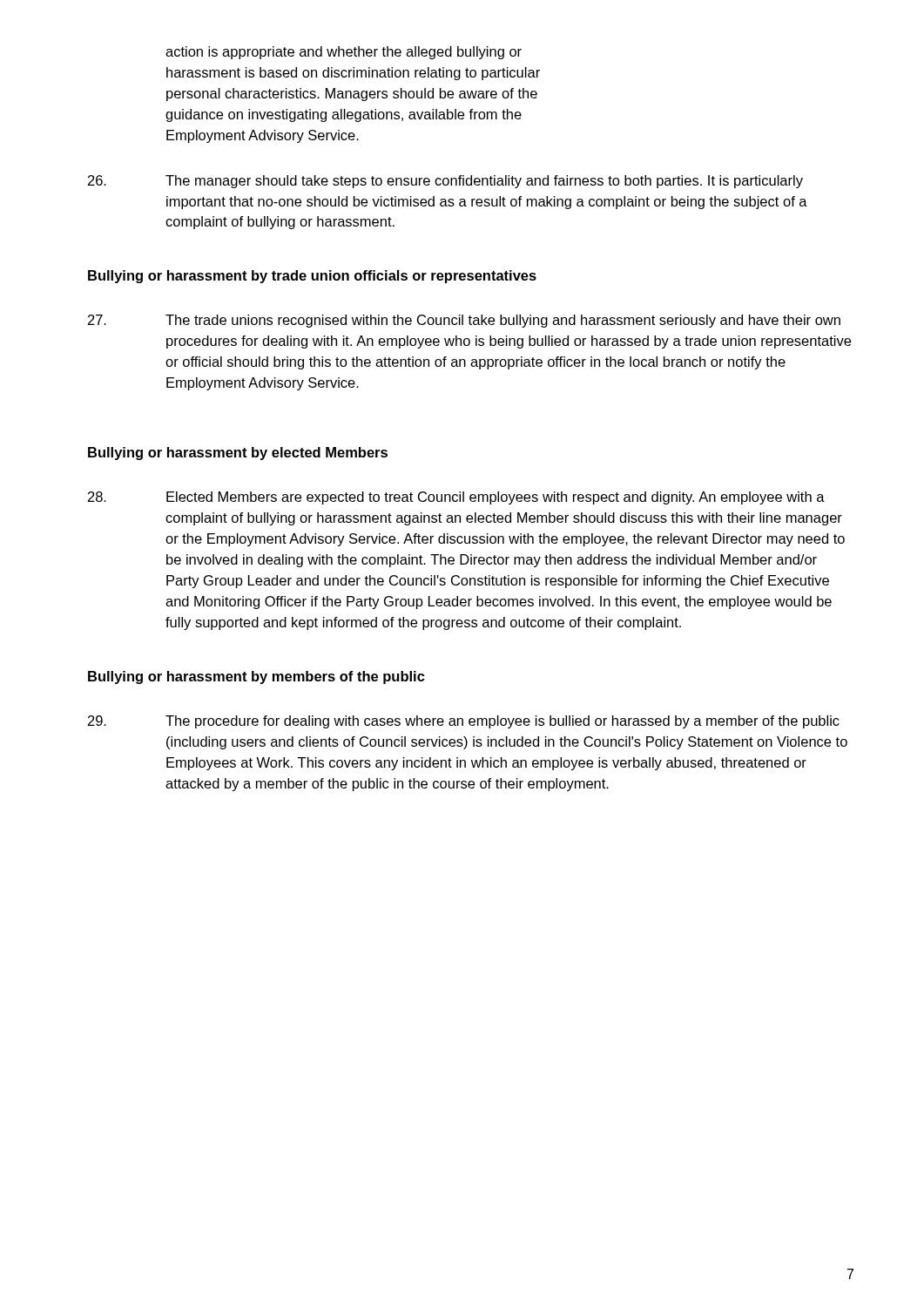Select the text block starting "Elected Members are expected"
Viewport: 924px width, 1307px height.
click(471, 560)
